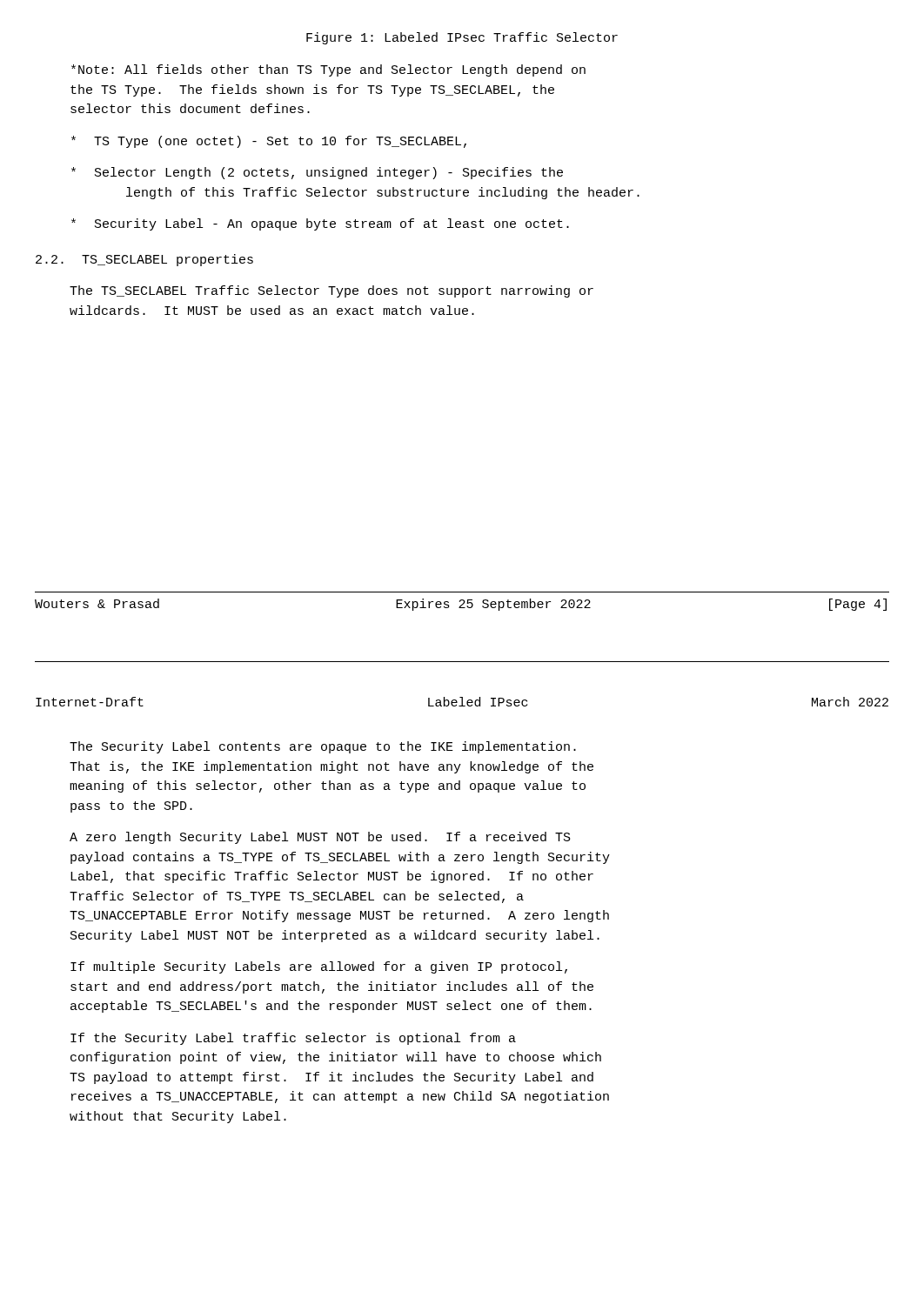Locate the block of text that opens with "* Security Label - An opaque"
The width and height of the screenshot is (924, 1305).
[x=462, y=226]
